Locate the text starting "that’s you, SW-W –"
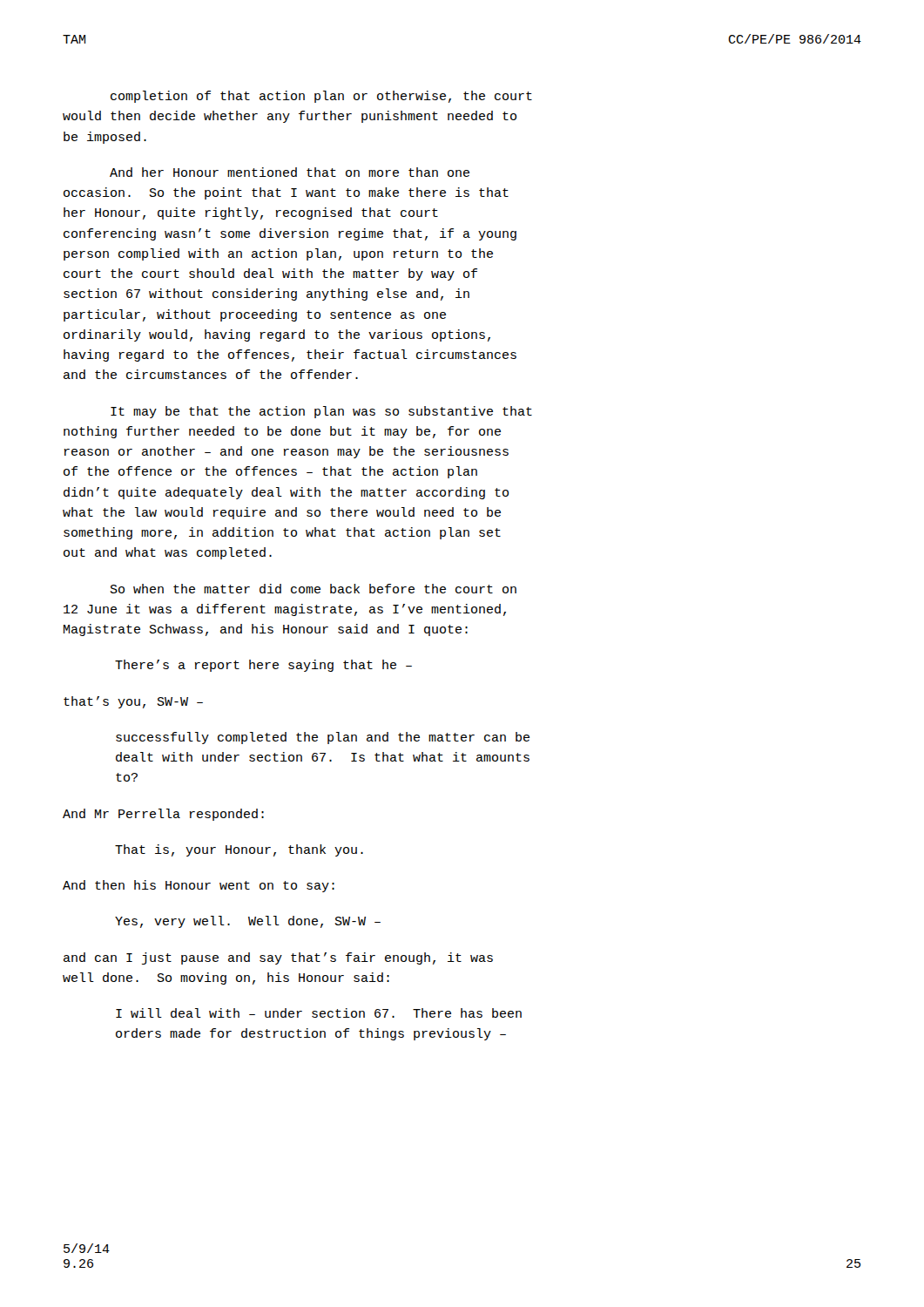Image resolution: width=924 pixels, height=1307 pixels. pyautogui.click(x=133, y=702)
